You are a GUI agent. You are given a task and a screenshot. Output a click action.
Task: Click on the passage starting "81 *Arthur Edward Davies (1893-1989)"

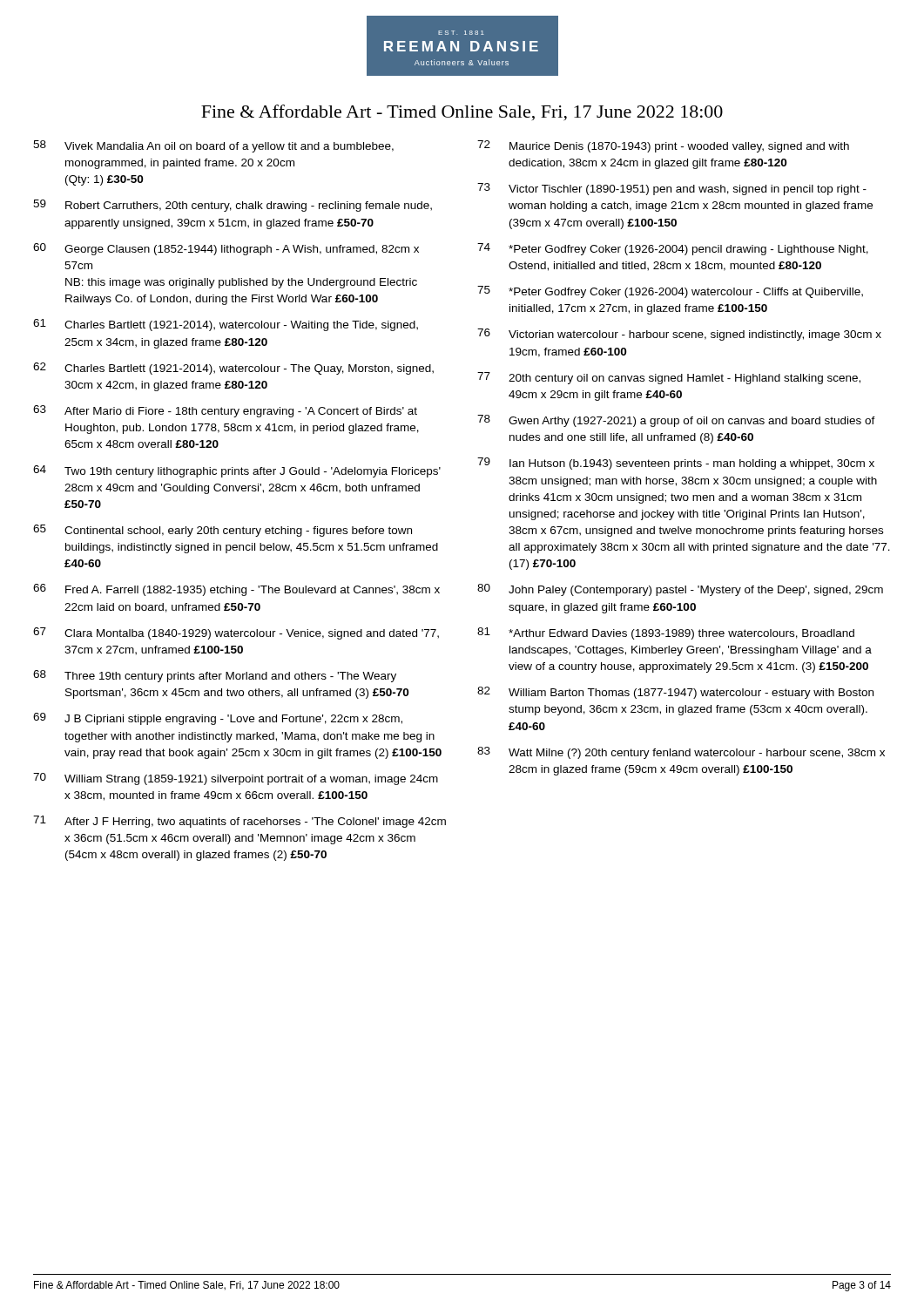(684, 650)
